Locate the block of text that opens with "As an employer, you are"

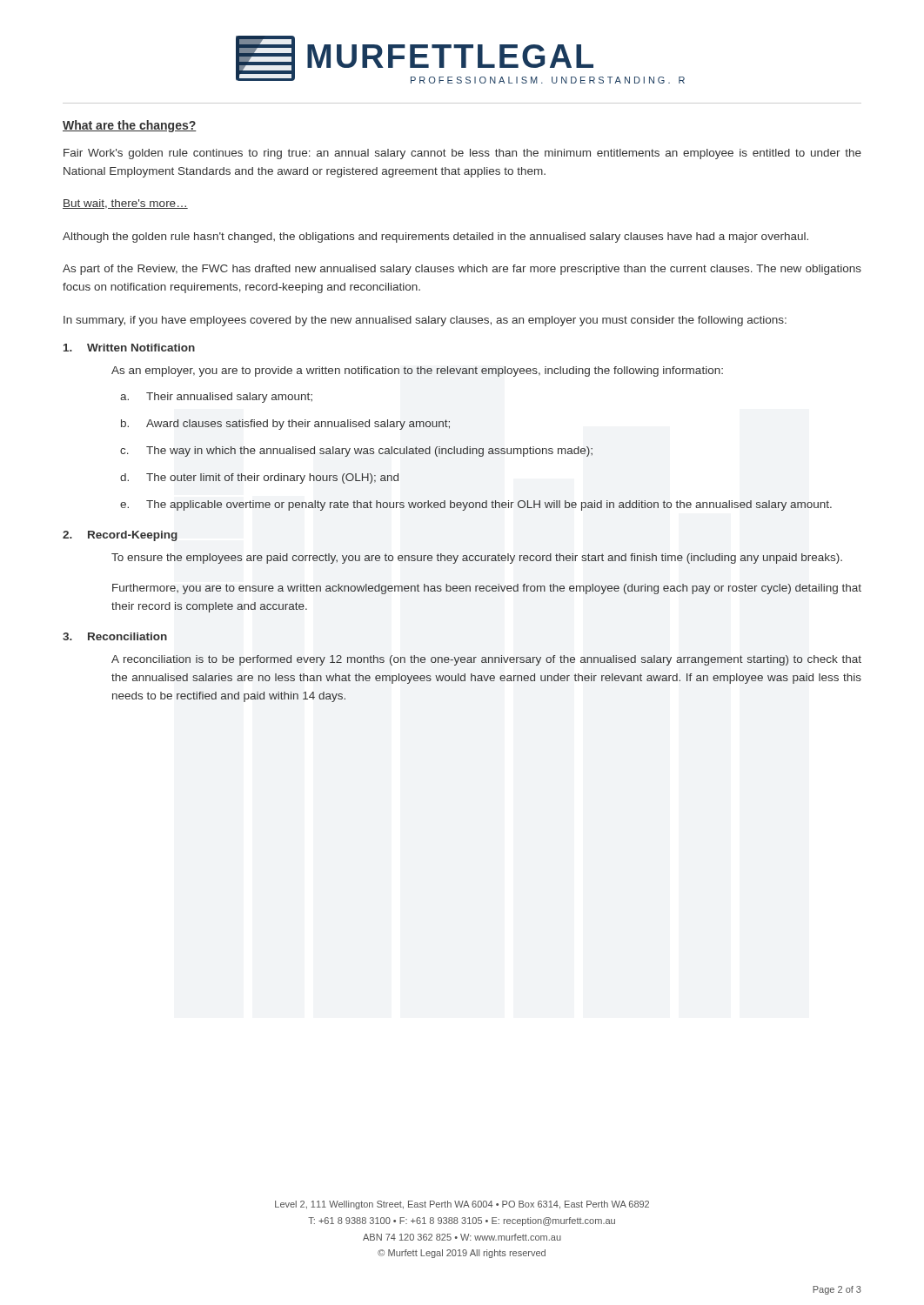click(x=418, y=370)
